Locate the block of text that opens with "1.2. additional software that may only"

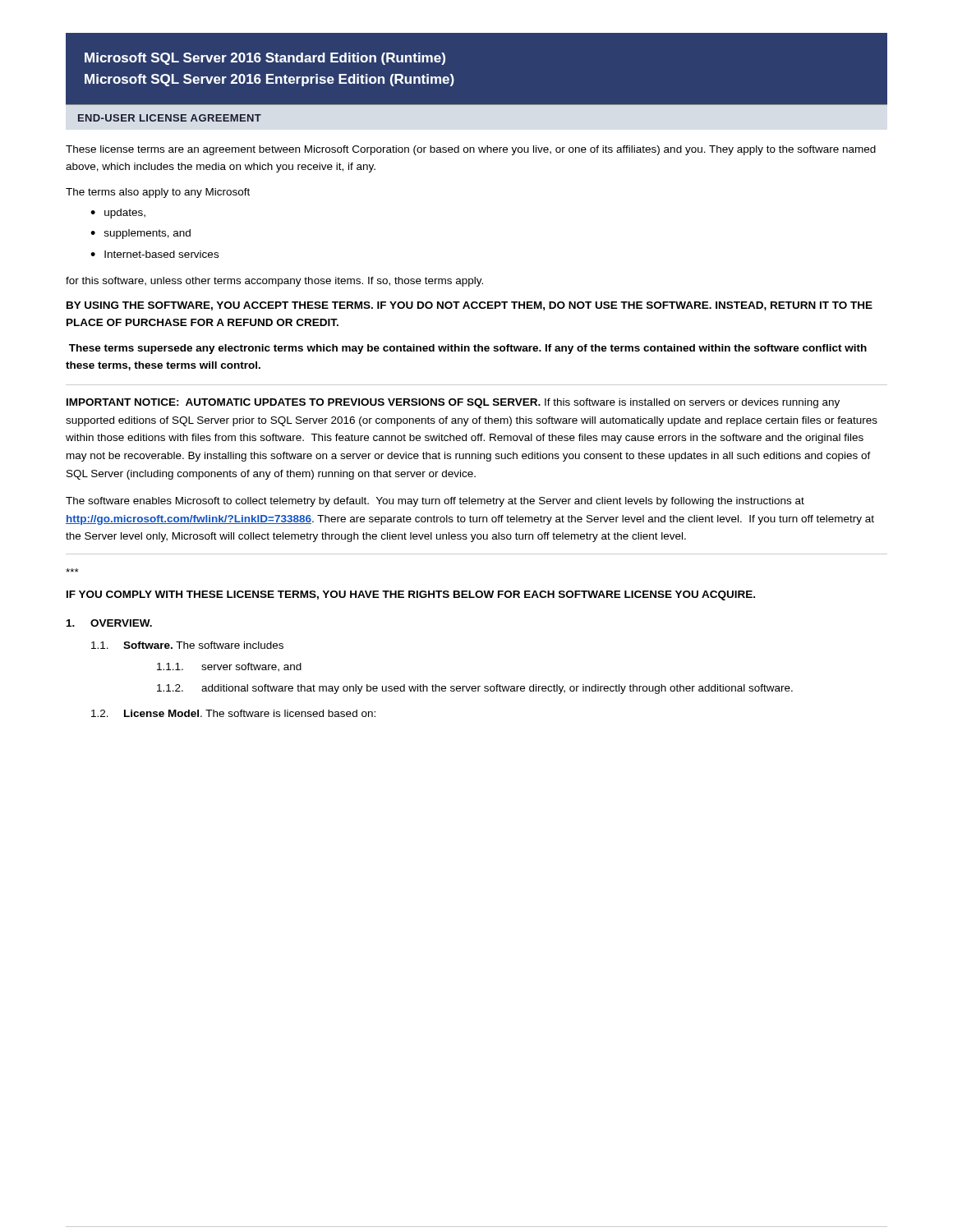pos(475,688)
